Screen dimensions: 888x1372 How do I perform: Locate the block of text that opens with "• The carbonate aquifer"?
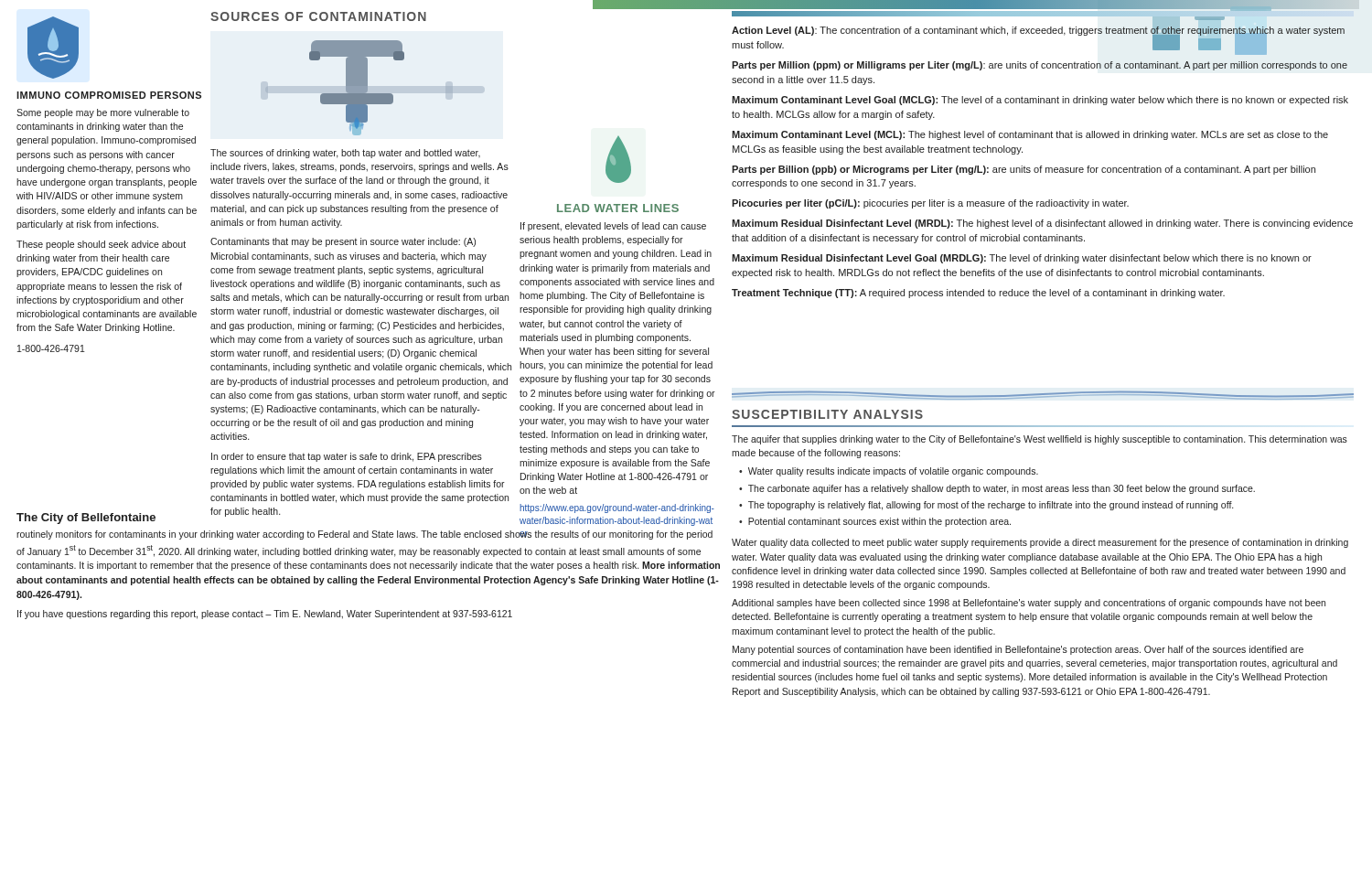coord(997,489)
